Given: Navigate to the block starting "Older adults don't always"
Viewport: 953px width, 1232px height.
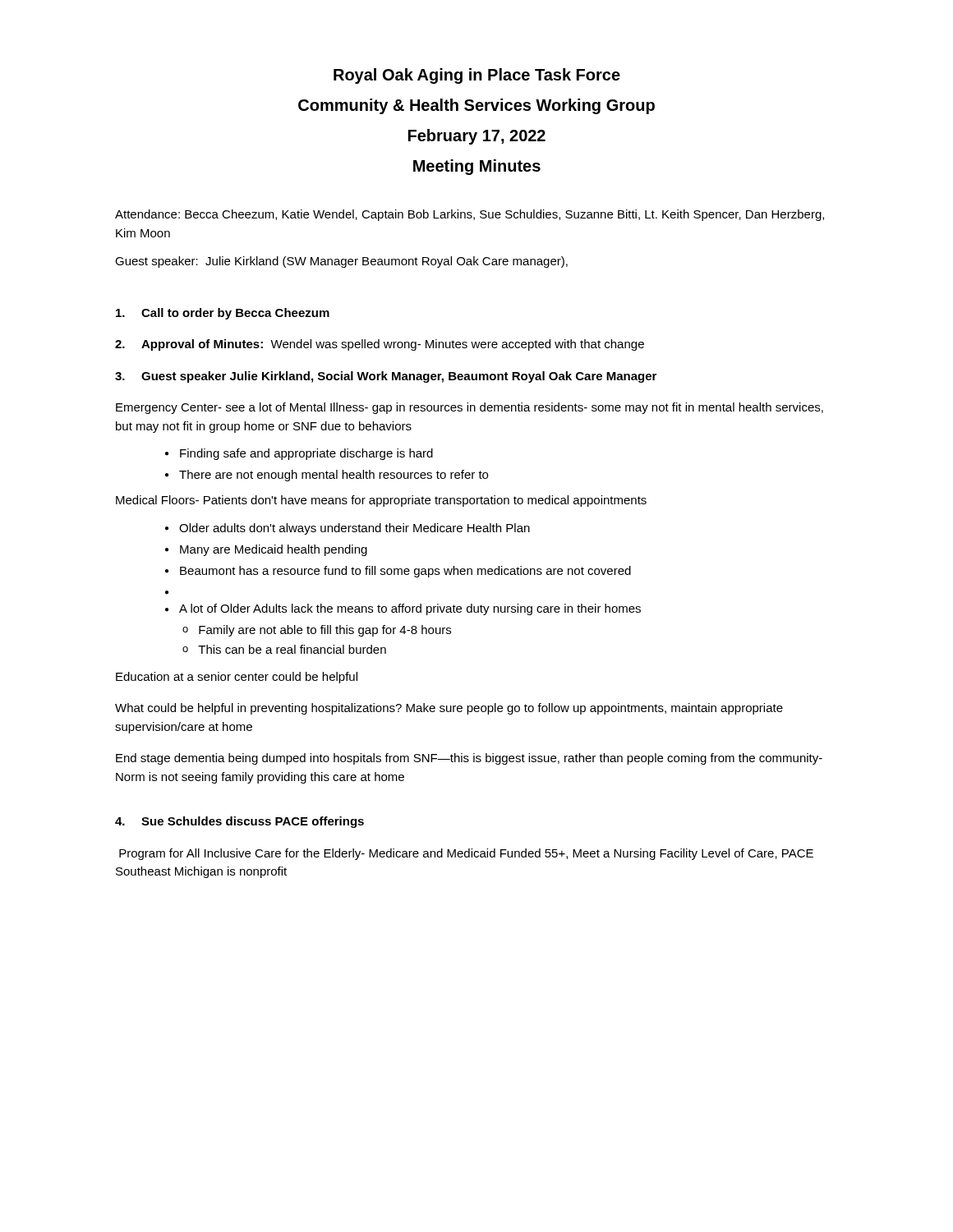Looking at the screenshot, I should pos(355,527).
